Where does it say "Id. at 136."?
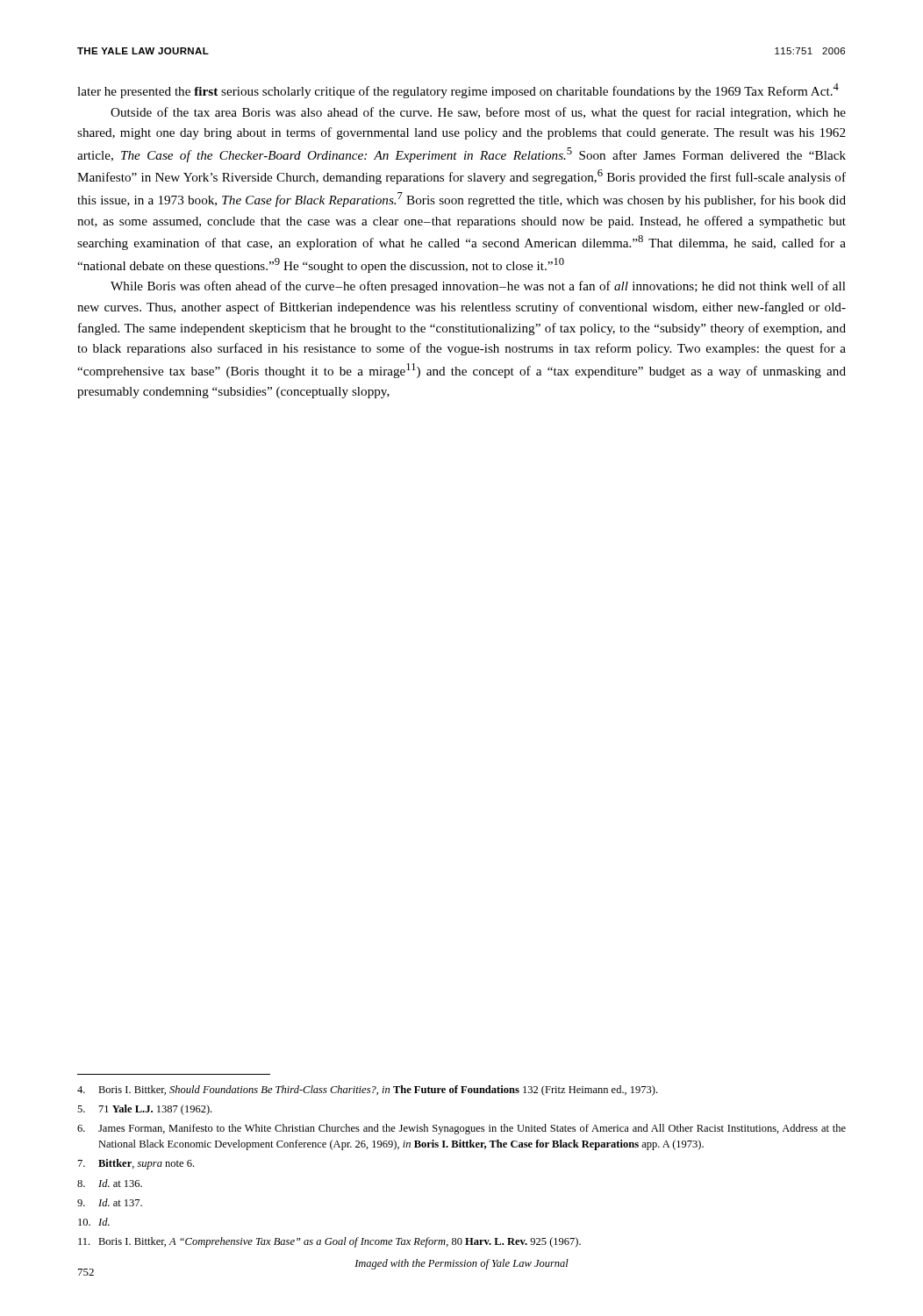The image size is (923, 1316). pyautogui.click(x=110, y=1183)
